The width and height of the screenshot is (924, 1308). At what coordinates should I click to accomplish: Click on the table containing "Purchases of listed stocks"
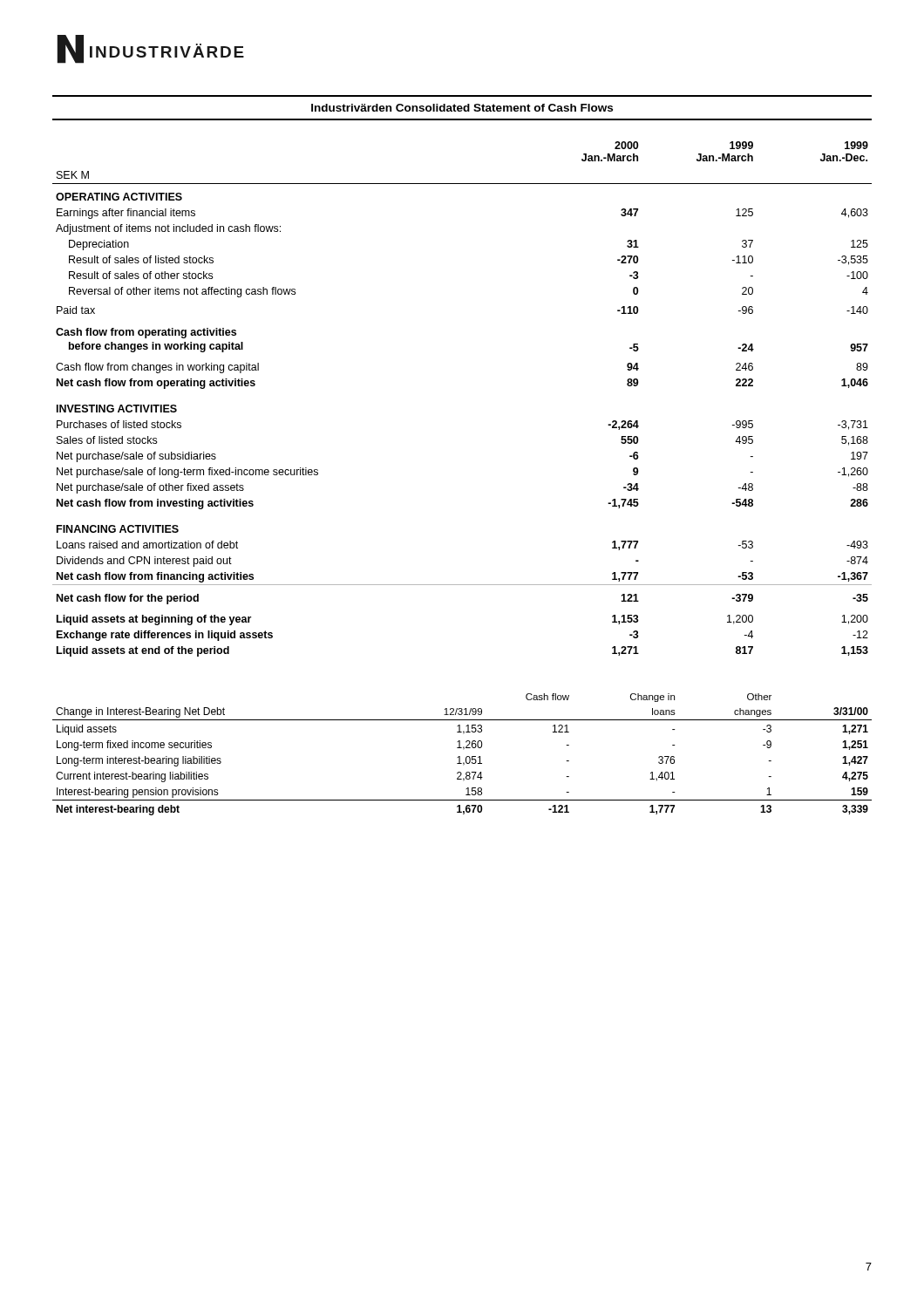pos(462,398)
